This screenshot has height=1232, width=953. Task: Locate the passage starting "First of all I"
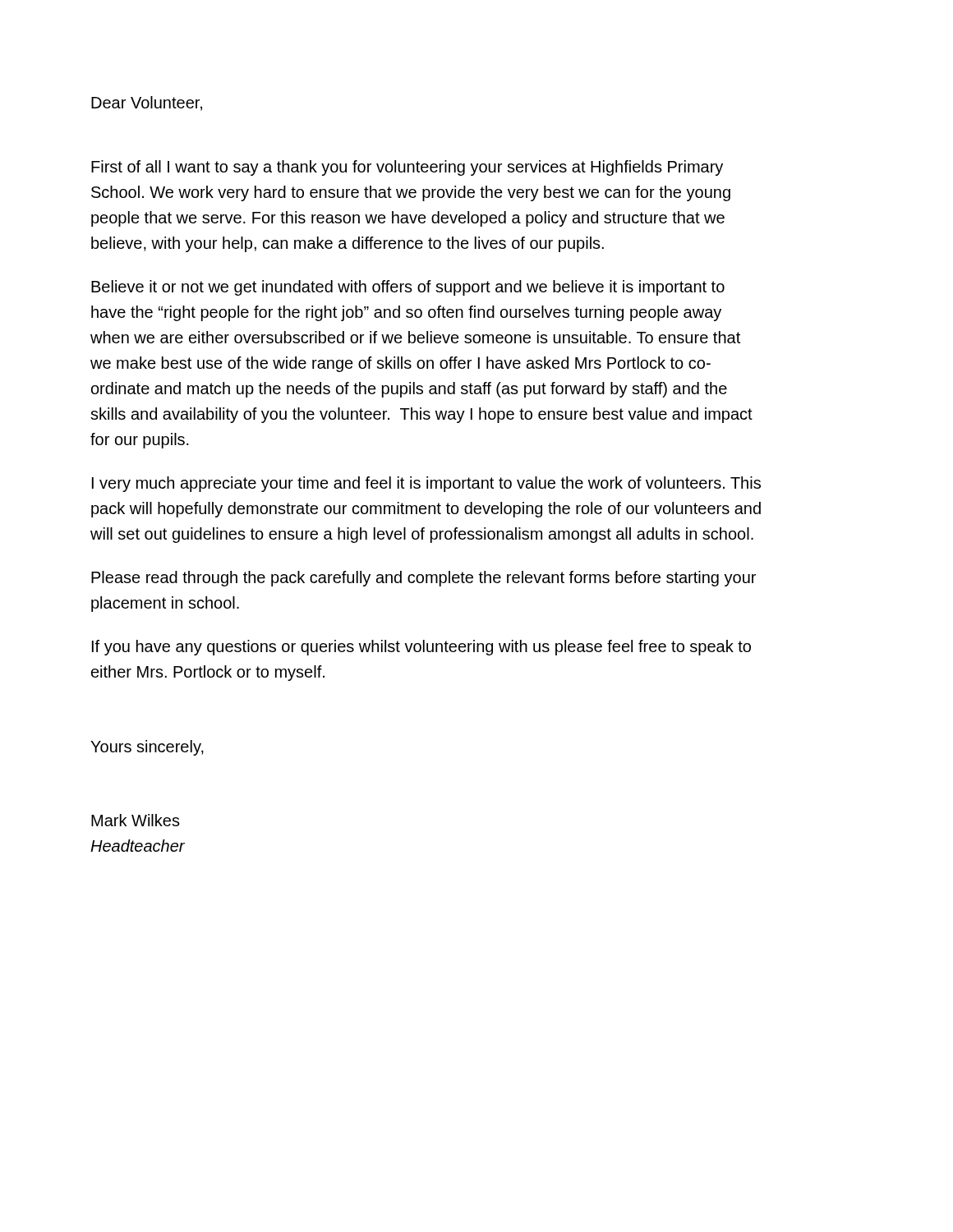tap(411, 205)
